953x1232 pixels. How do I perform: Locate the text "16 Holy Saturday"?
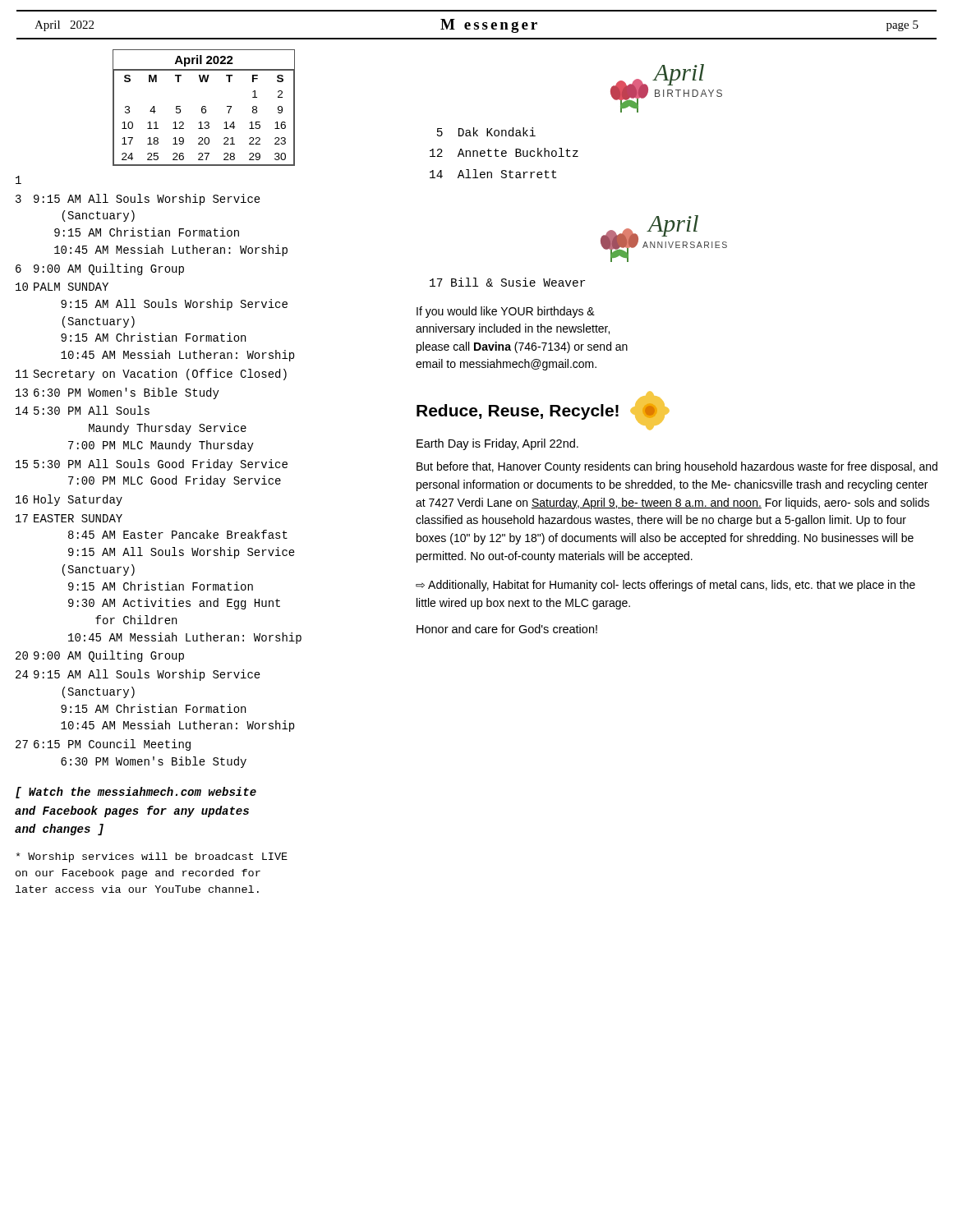pyautogui.click(x=69, y=500)
